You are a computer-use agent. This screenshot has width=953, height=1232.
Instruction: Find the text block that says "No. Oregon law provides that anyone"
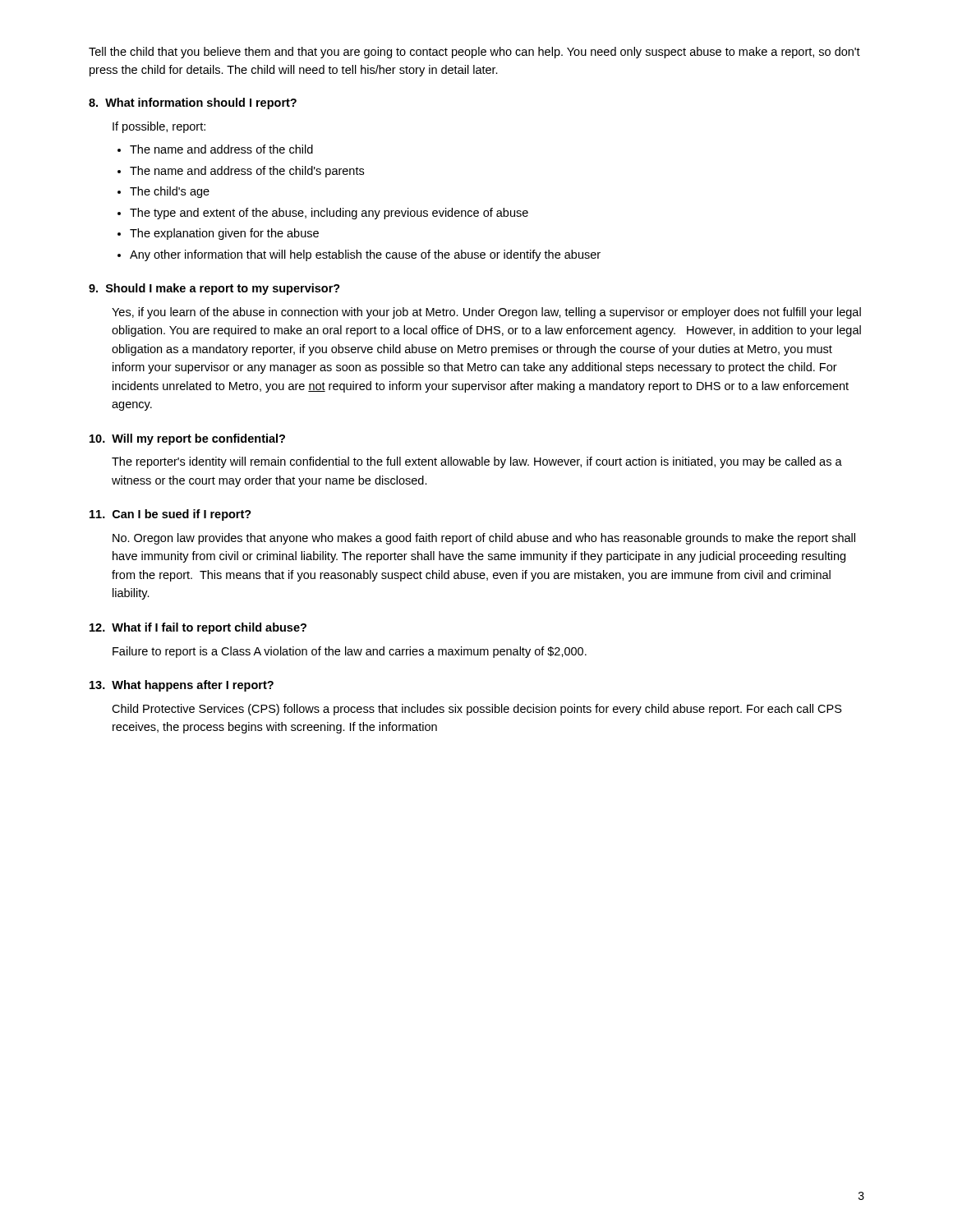(484, 566)
